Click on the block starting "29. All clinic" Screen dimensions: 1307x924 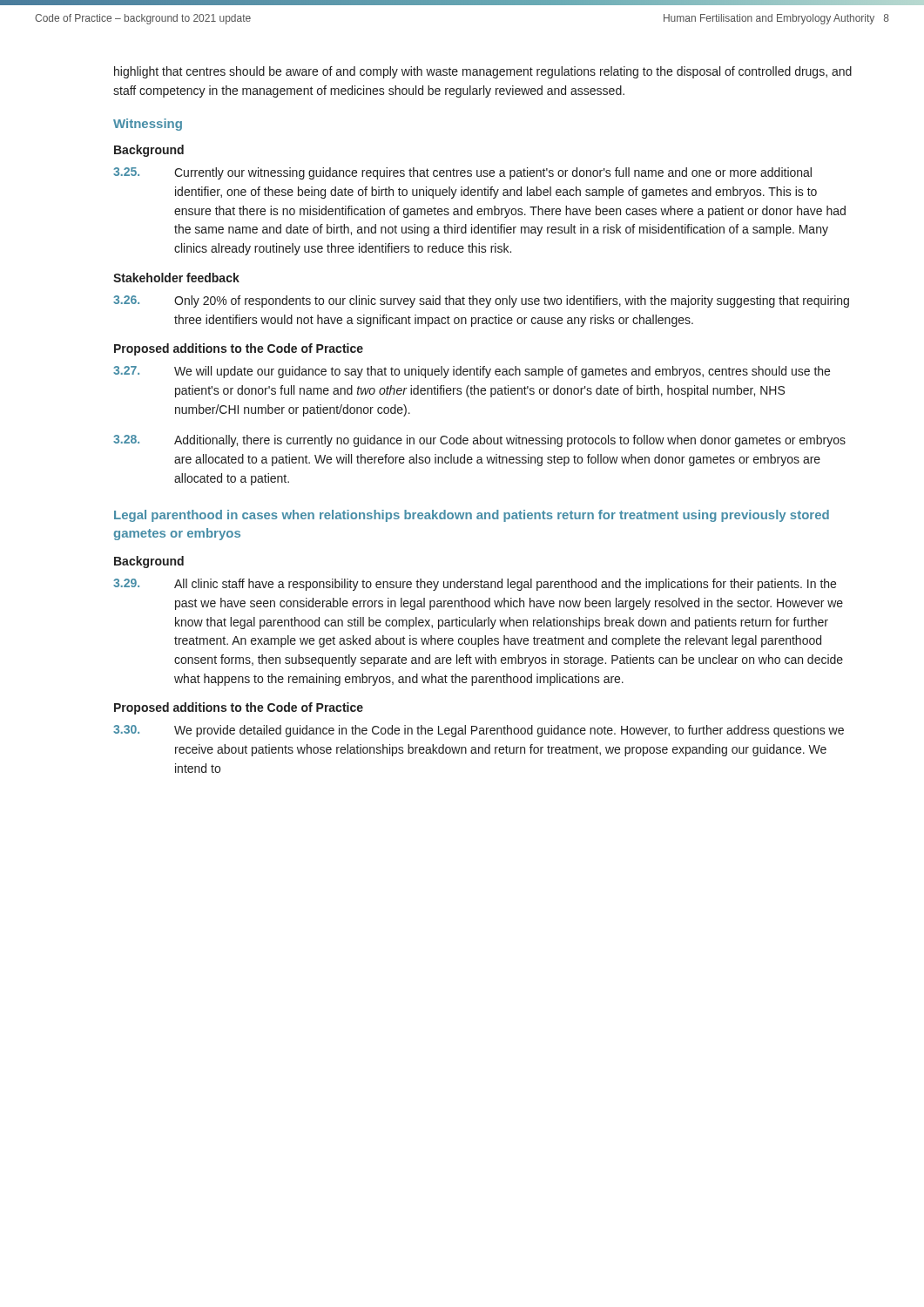pos(514,632)
